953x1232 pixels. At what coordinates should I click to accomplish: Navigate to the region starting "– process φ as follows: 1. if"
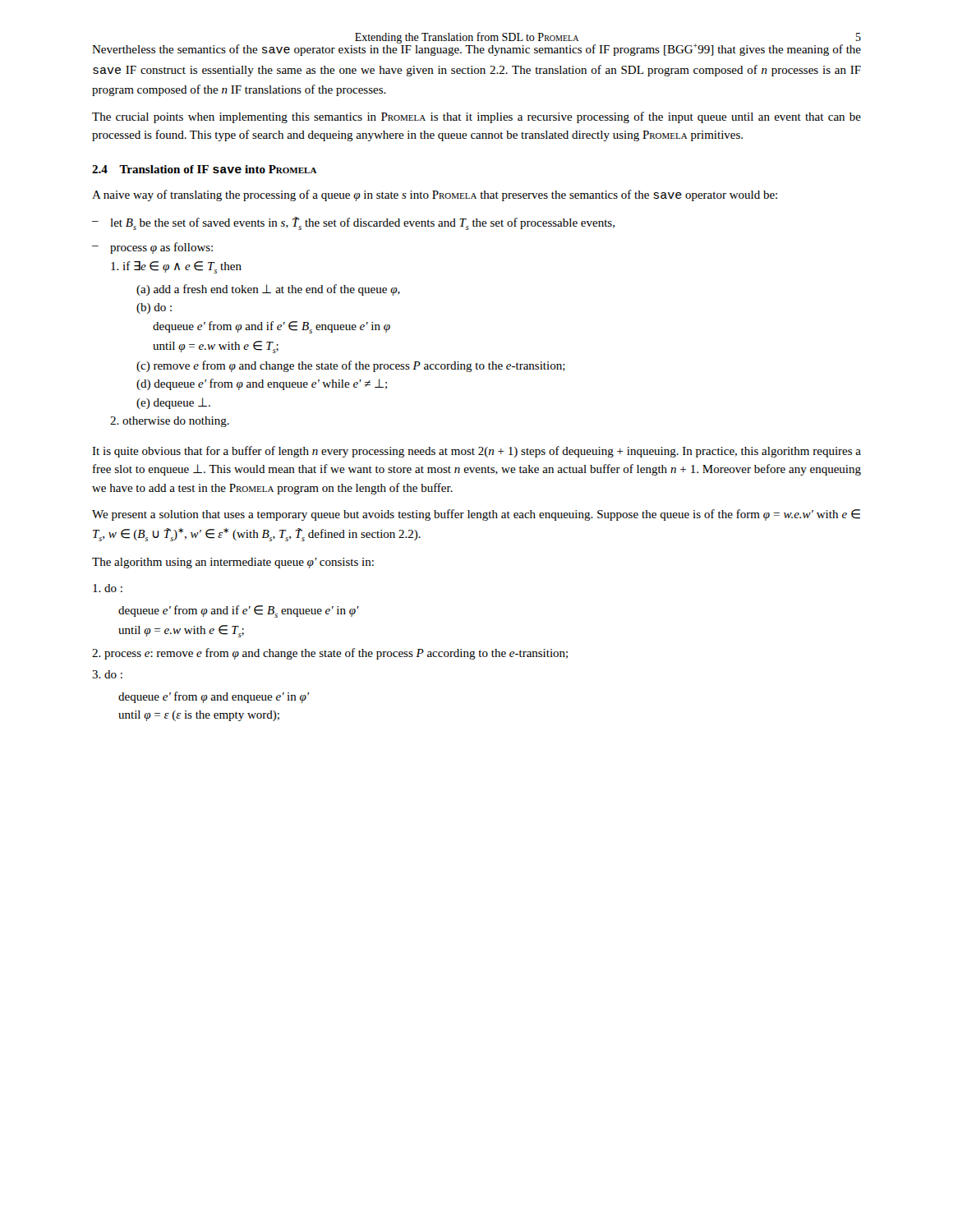pyautogui.click(x=152, y=248)
